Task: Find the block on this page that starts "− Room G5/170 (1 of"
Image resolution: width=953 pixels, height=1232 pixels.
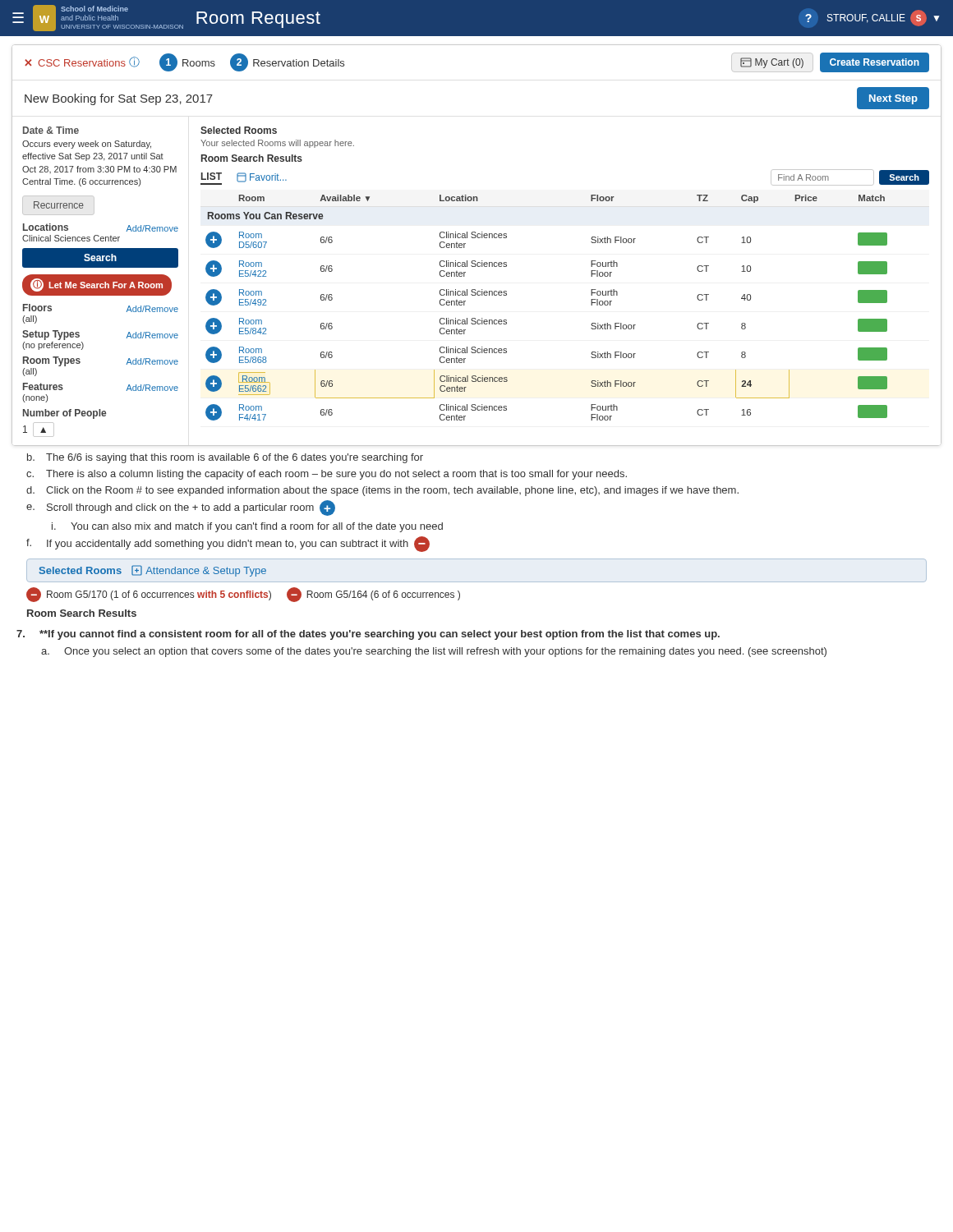Action: tap(244, 594)
